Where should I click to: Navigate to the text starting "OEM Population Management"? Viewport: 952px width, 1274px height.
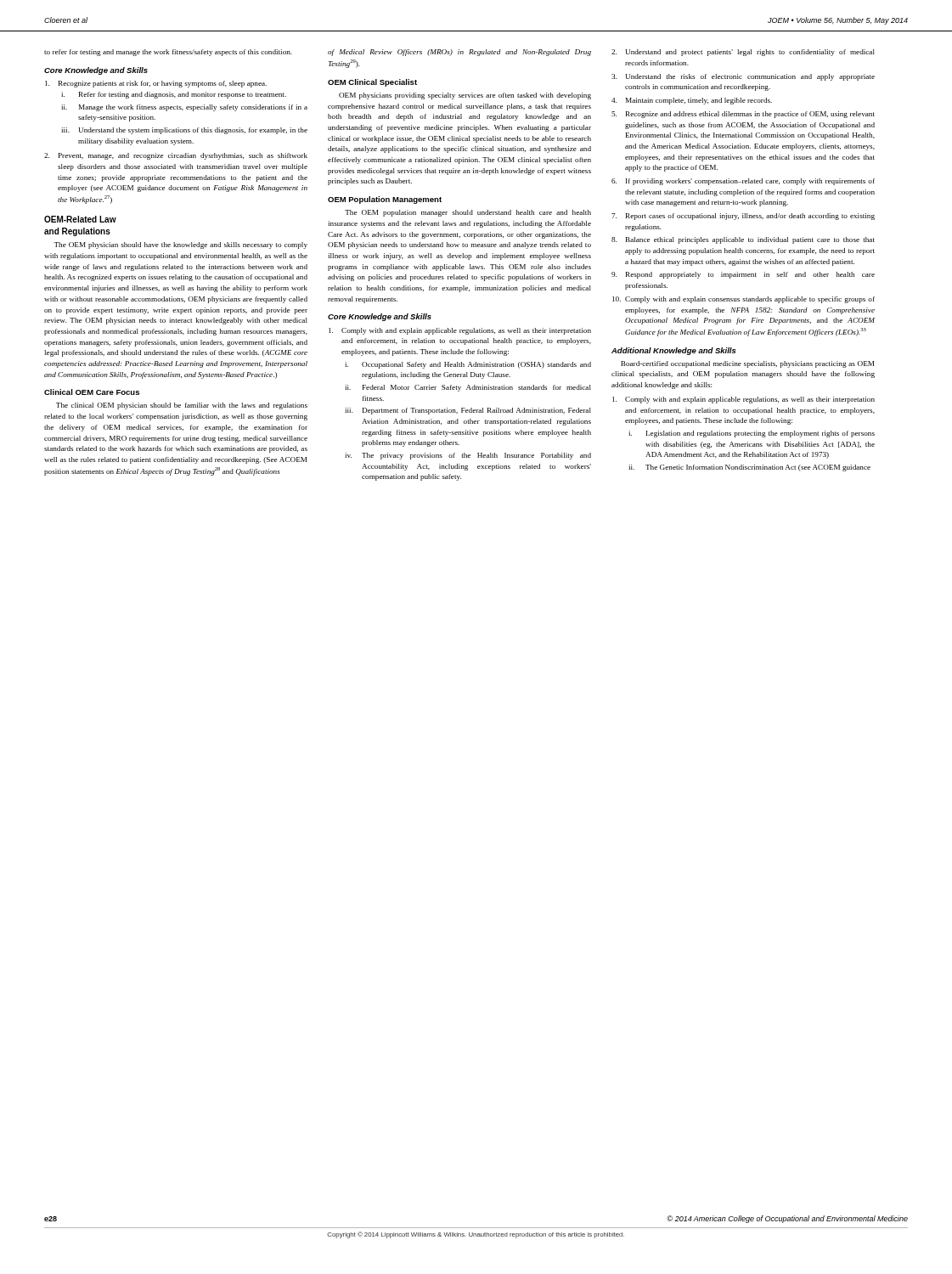[x=385, y=199]
